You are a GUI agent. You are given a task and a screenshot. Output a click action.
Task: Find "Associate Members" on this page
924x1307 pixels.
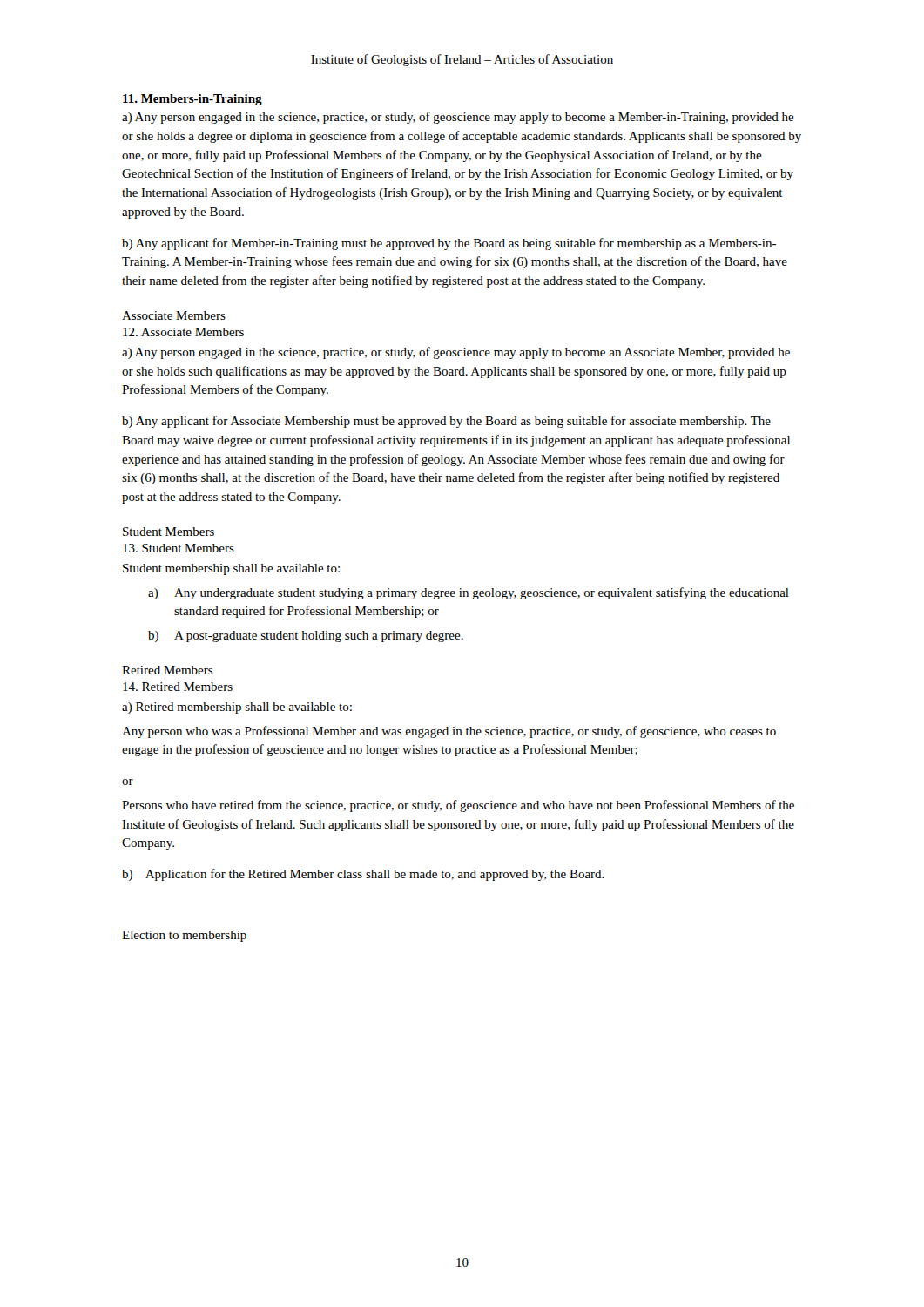(x=174, y=315)
